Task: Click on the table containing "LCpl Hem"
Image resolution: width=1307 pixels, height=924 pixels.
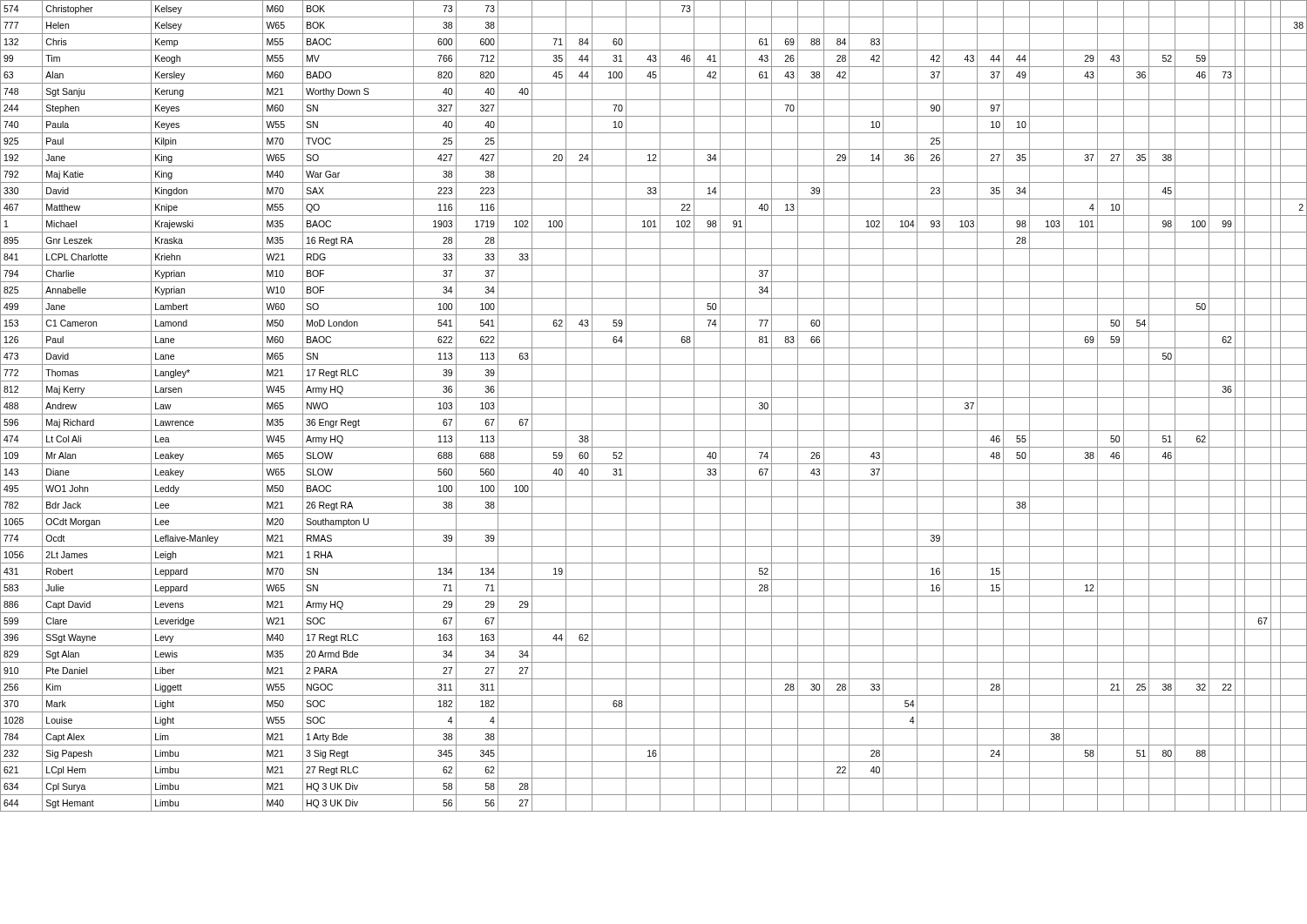Action: coord(654,462)
